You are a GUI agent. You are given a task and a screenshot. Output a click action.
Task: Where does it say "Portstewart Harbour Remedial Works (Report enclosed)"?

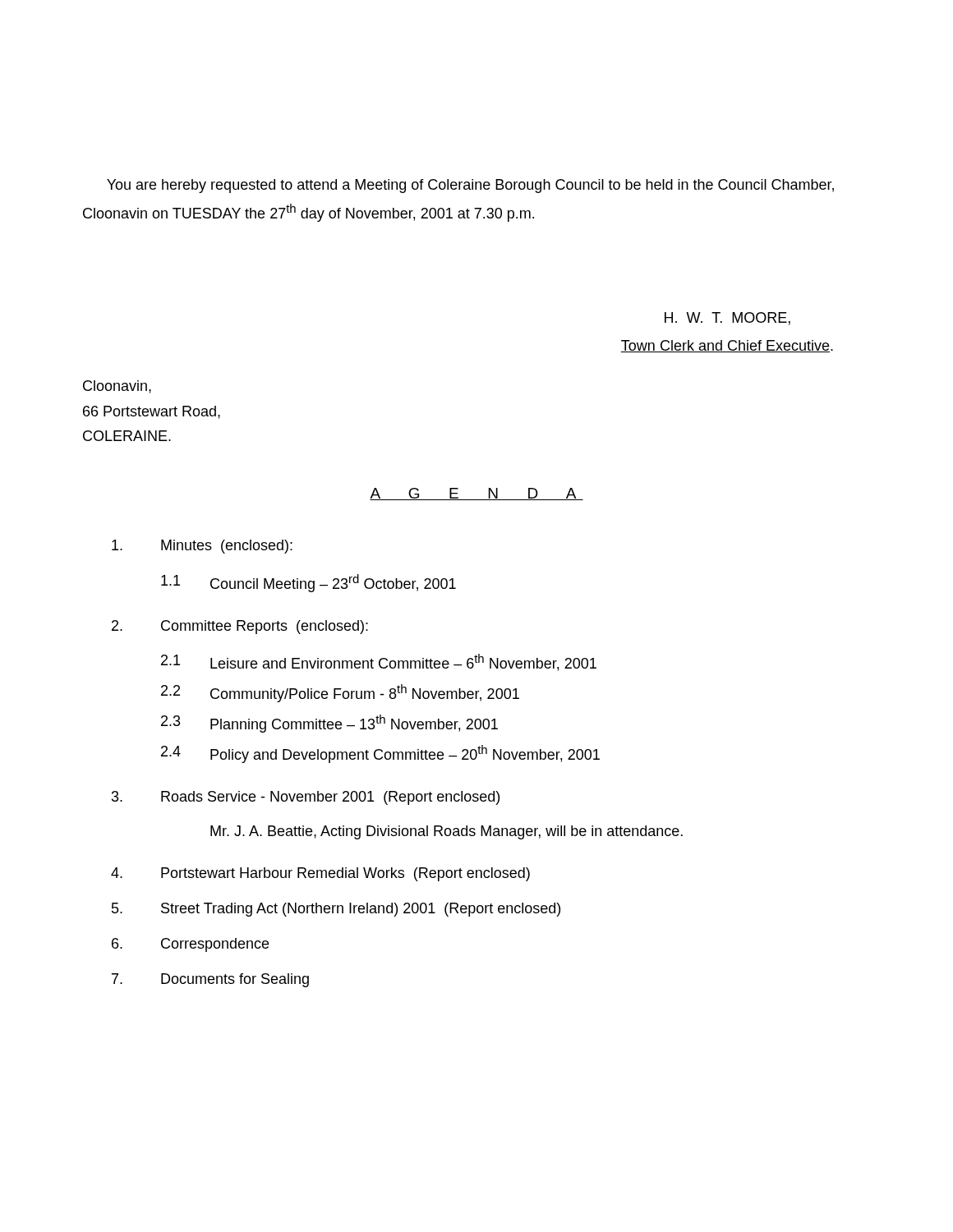[345, 873]
